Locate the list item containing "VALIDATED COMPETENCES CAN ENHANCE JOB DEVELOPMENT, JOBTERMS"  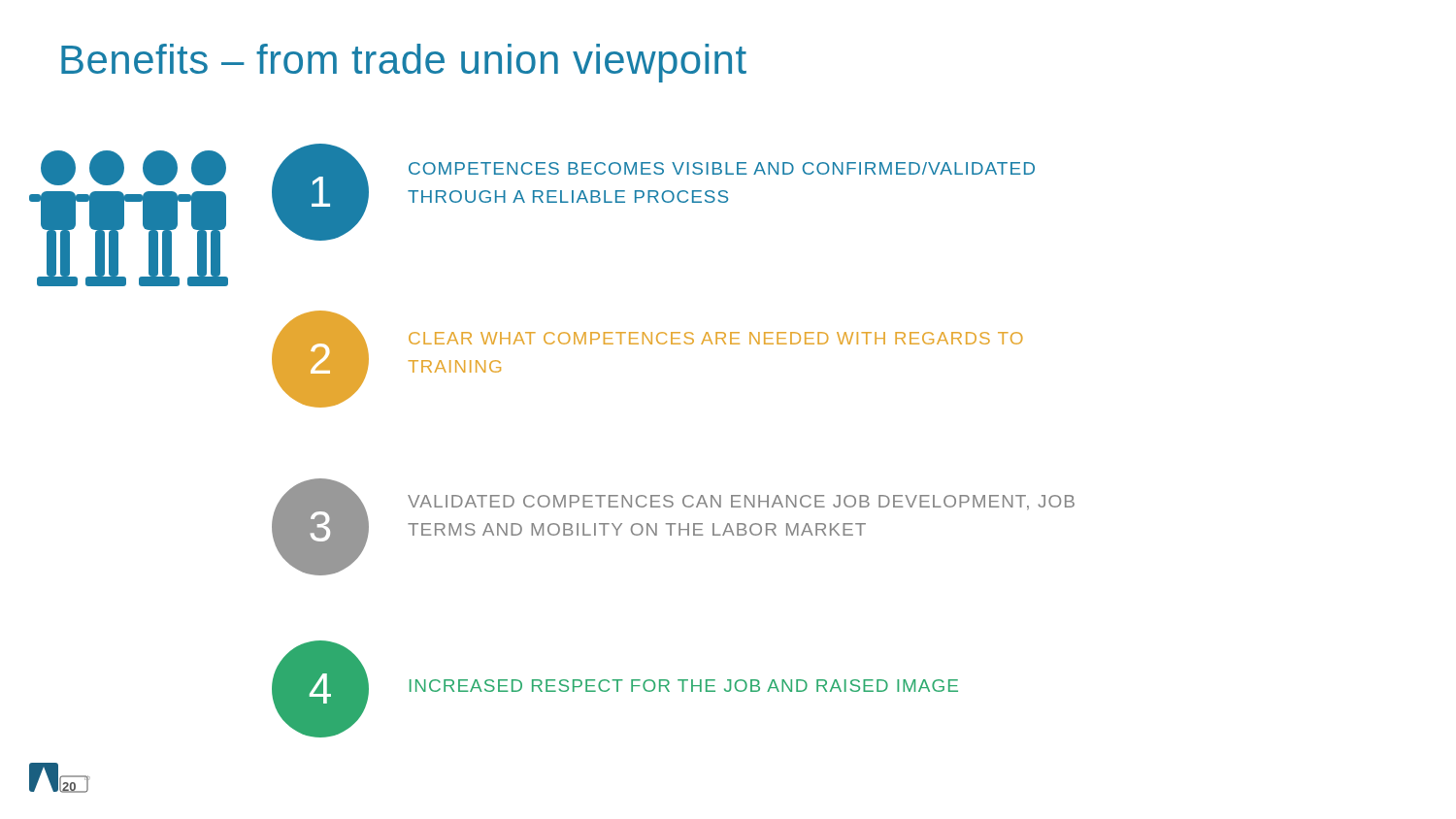pyautogui.click(x=742, y=515)
